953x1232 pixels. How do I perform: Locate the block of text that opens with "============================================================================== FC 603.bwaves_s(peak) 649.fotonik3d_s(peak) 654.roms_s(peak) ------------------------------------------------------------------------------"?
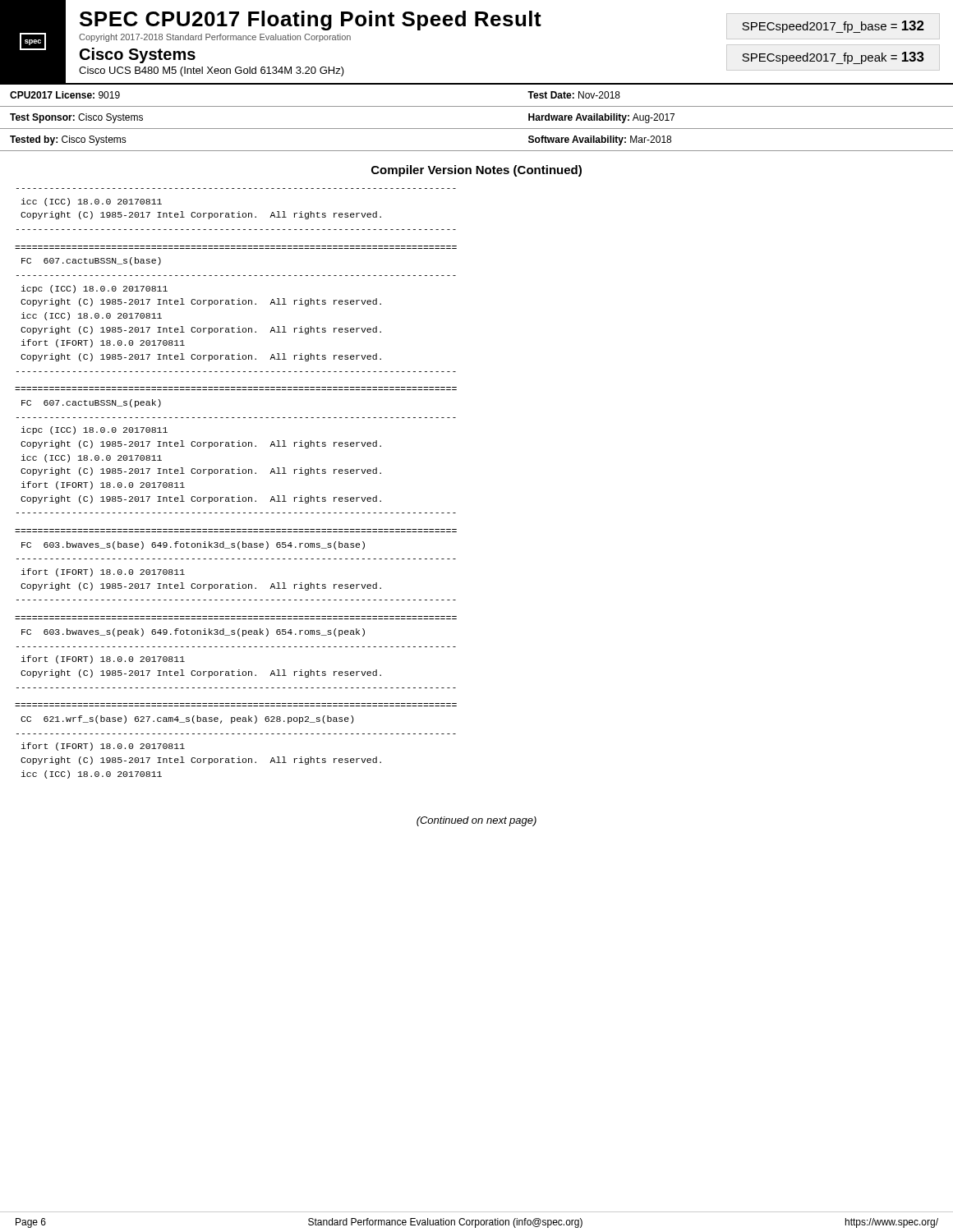[x=236, y=652]
